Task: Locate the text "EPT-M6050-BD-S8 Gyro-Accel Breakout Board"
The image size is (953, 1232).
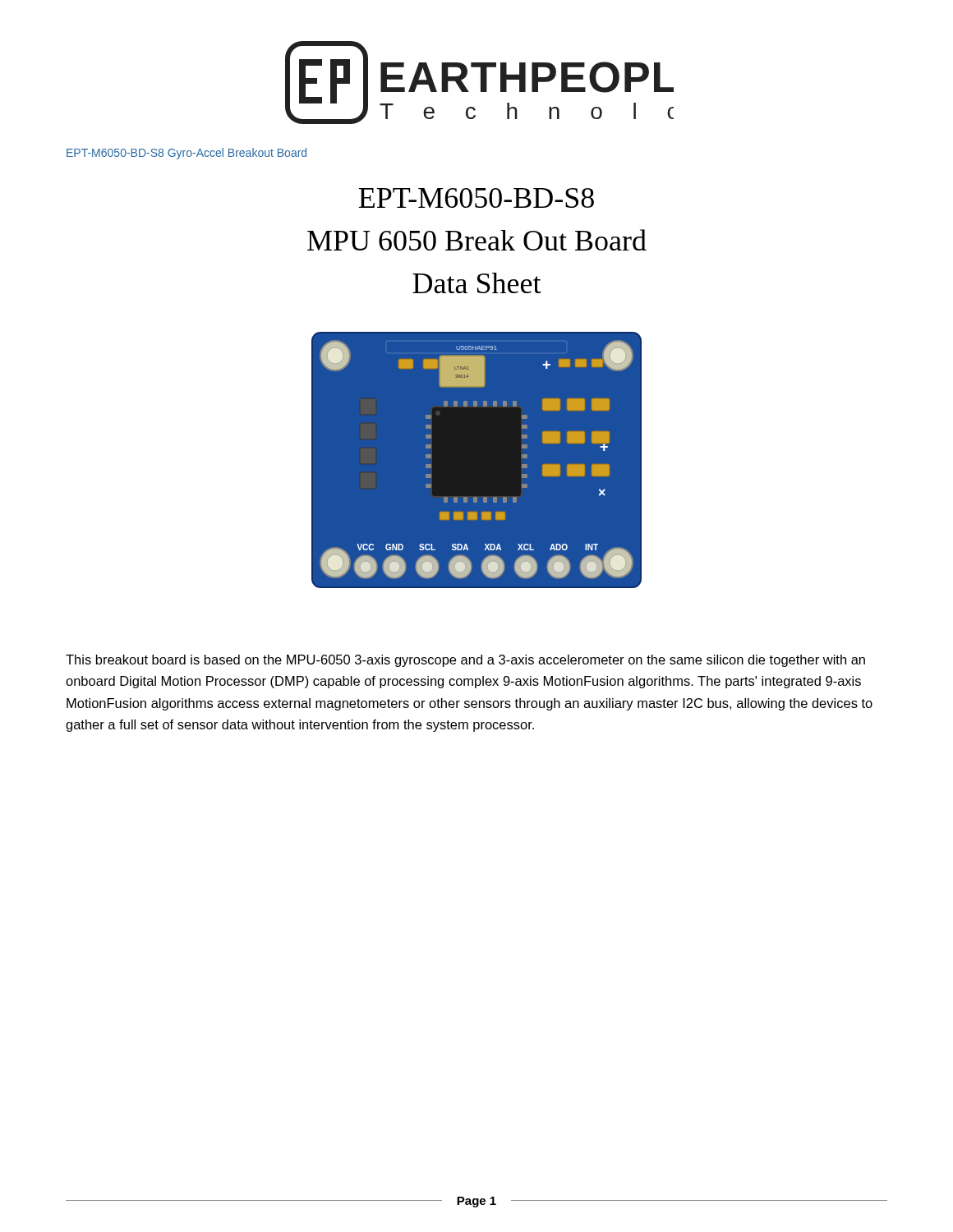Action: coord(187,153)
